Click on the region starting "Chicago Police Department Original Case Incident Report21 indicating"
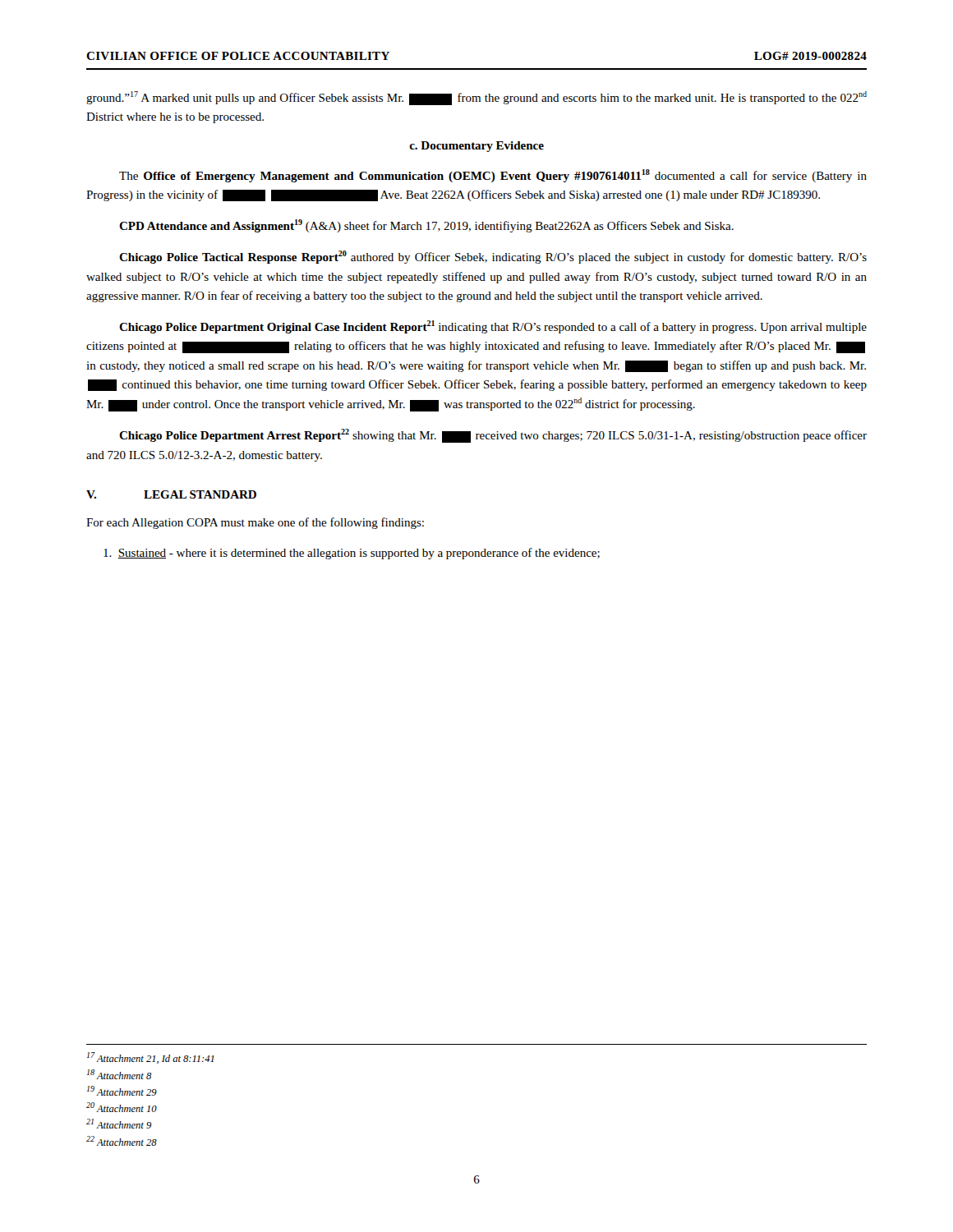Image resolution: width=953 pixels, height=1232 pixels. 476,365
